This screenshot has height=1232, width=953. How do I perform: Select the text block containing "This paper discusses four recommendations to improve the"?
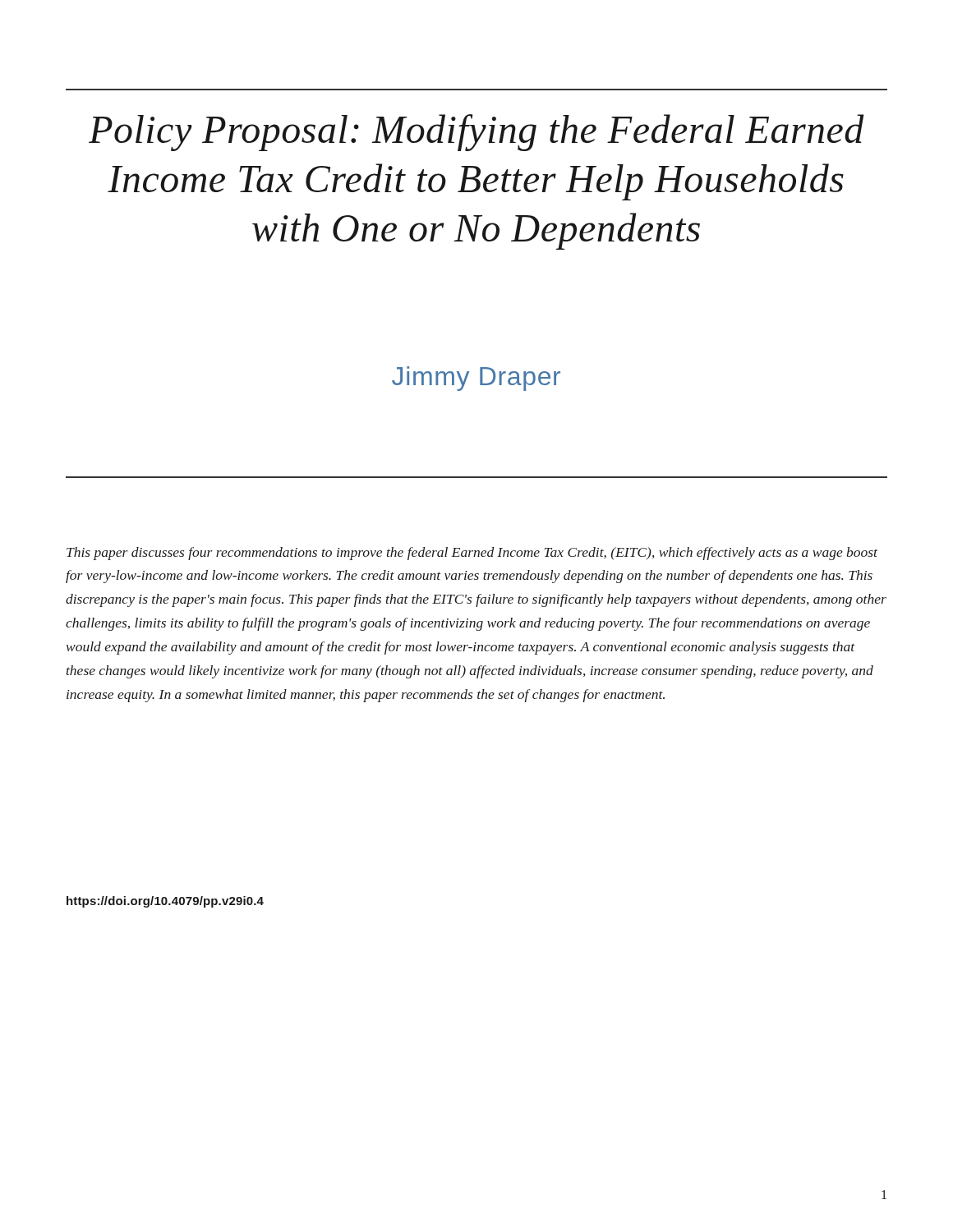pos(476,623)
